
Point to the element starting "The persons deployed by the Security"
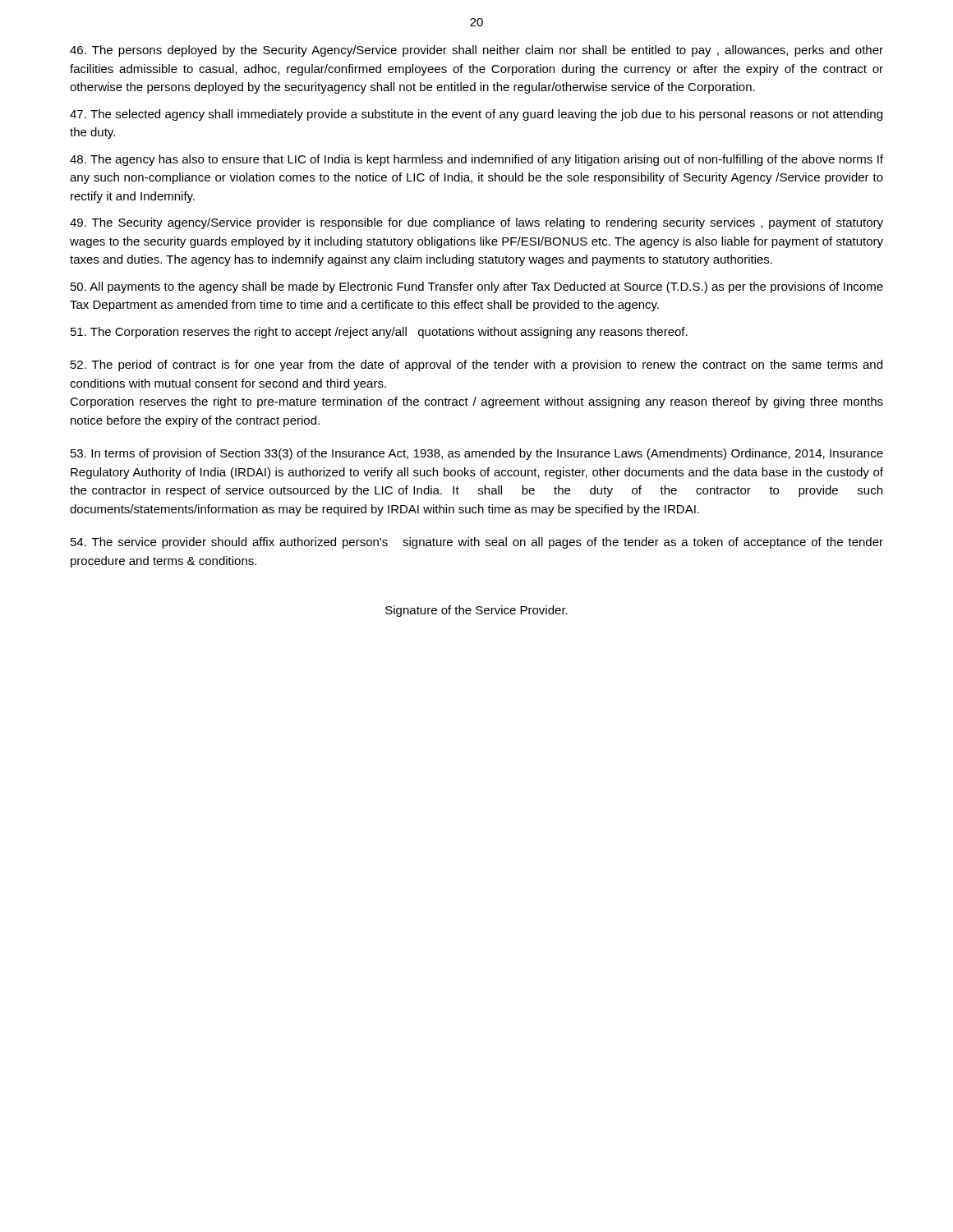[x=476, y=68]
